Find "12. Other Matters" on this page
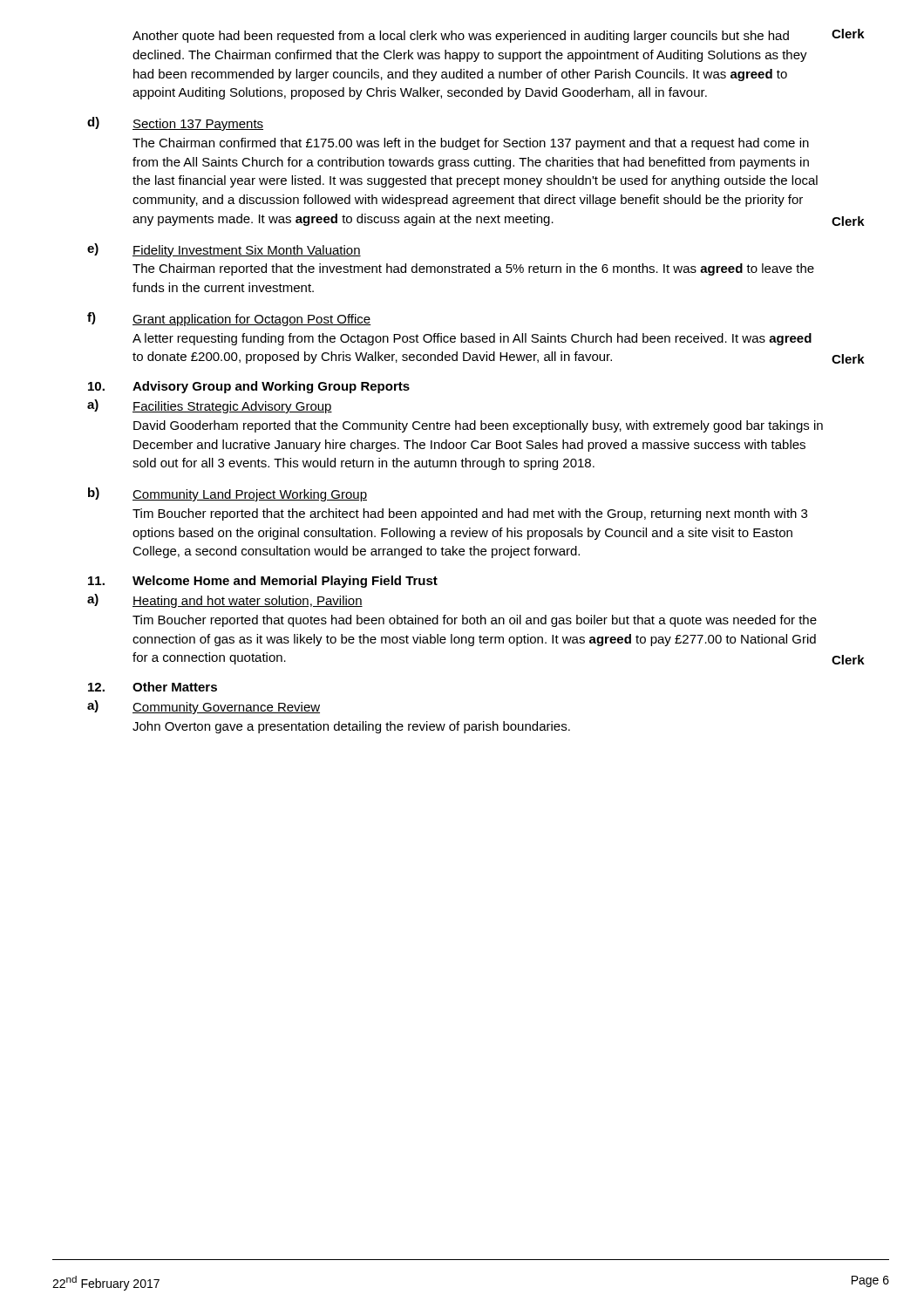This screenshot has width=924, height=1308. [153, 687]
